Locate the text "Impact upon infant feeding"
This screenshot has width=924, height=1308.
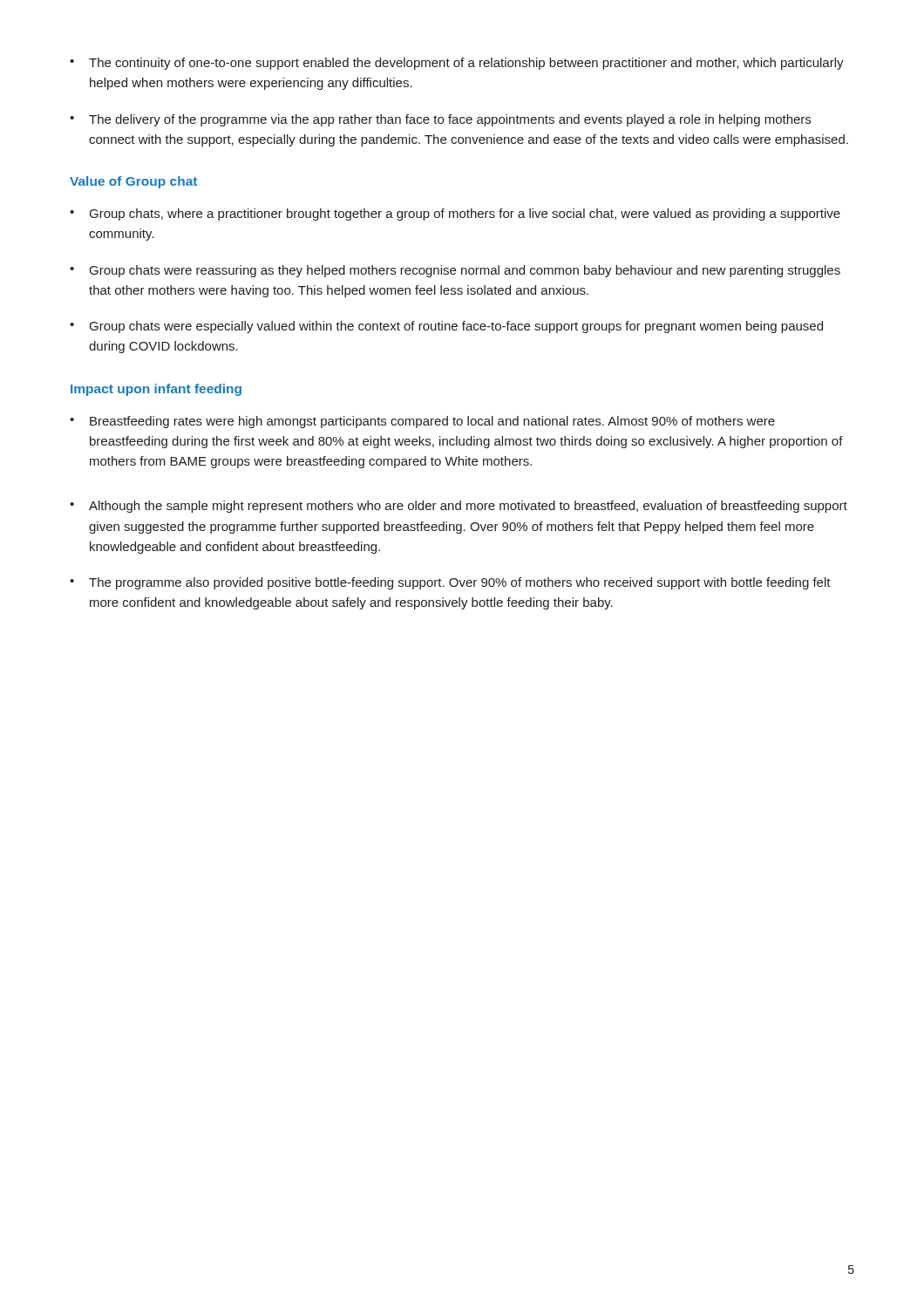pos(156,388)
